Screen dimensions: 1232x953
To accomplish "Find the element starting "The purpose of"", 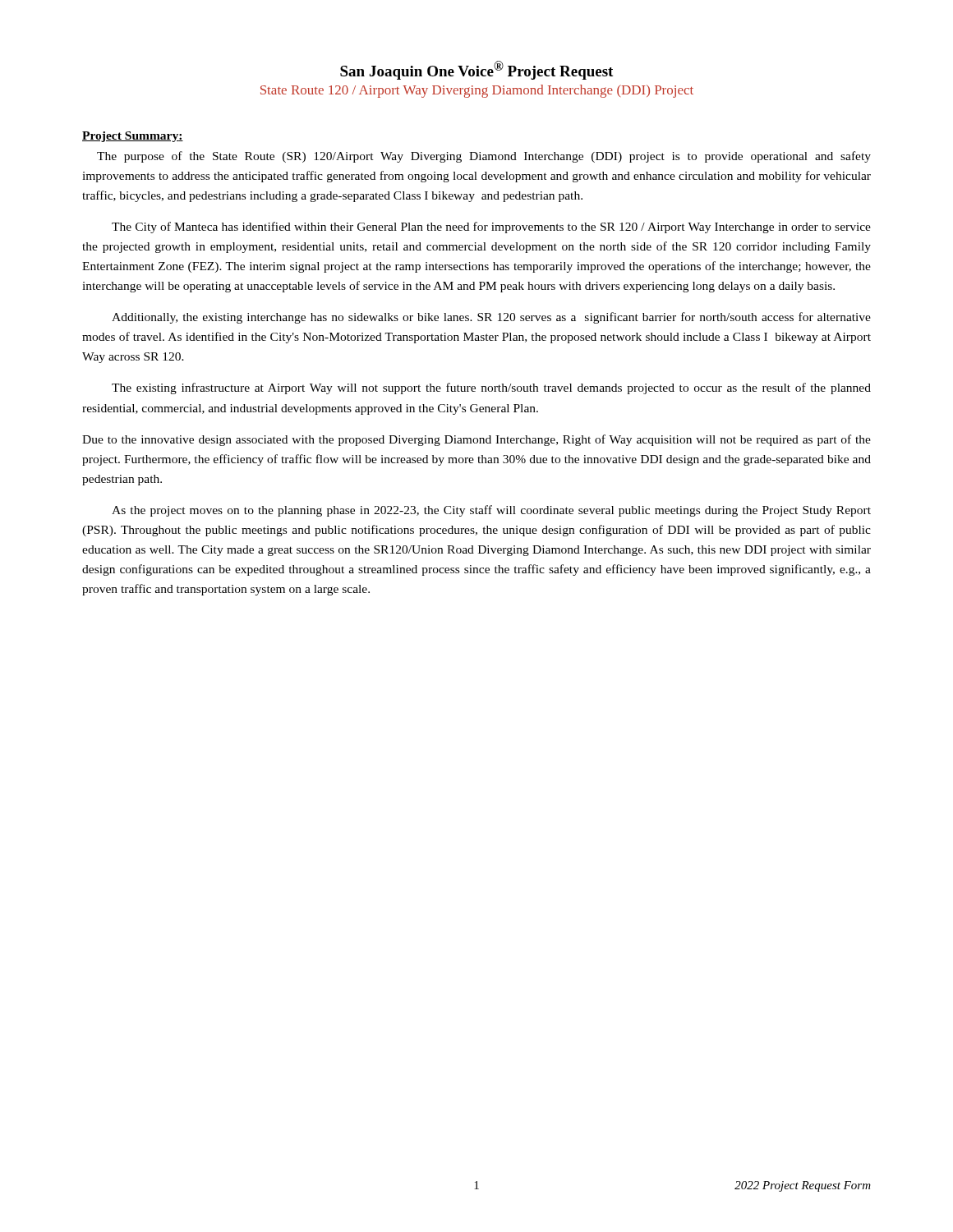I will pyautogui.click(x=476, y=176).
